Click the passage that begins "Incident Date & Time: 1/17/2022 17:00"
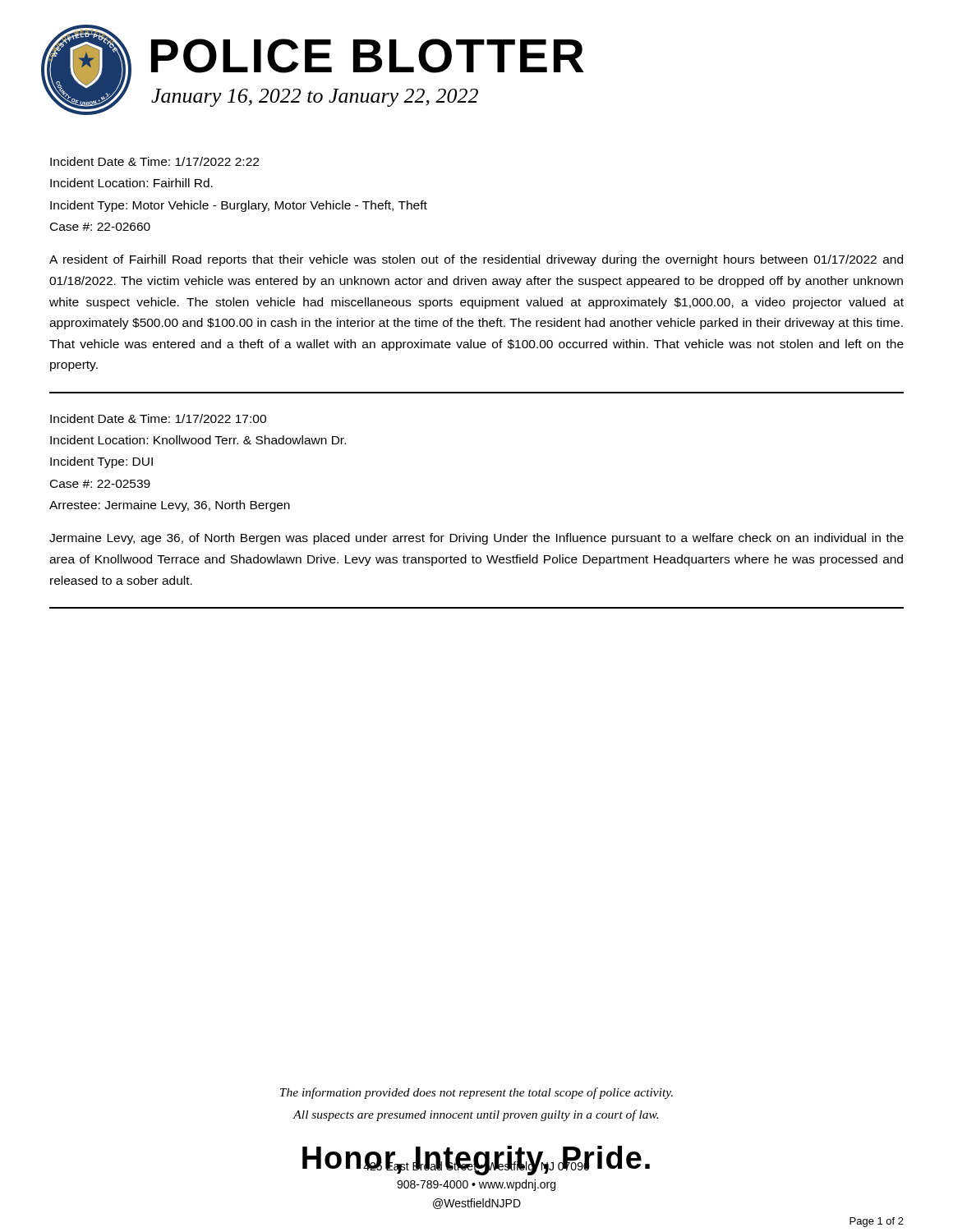953x1232 pixels. point(158,418)
